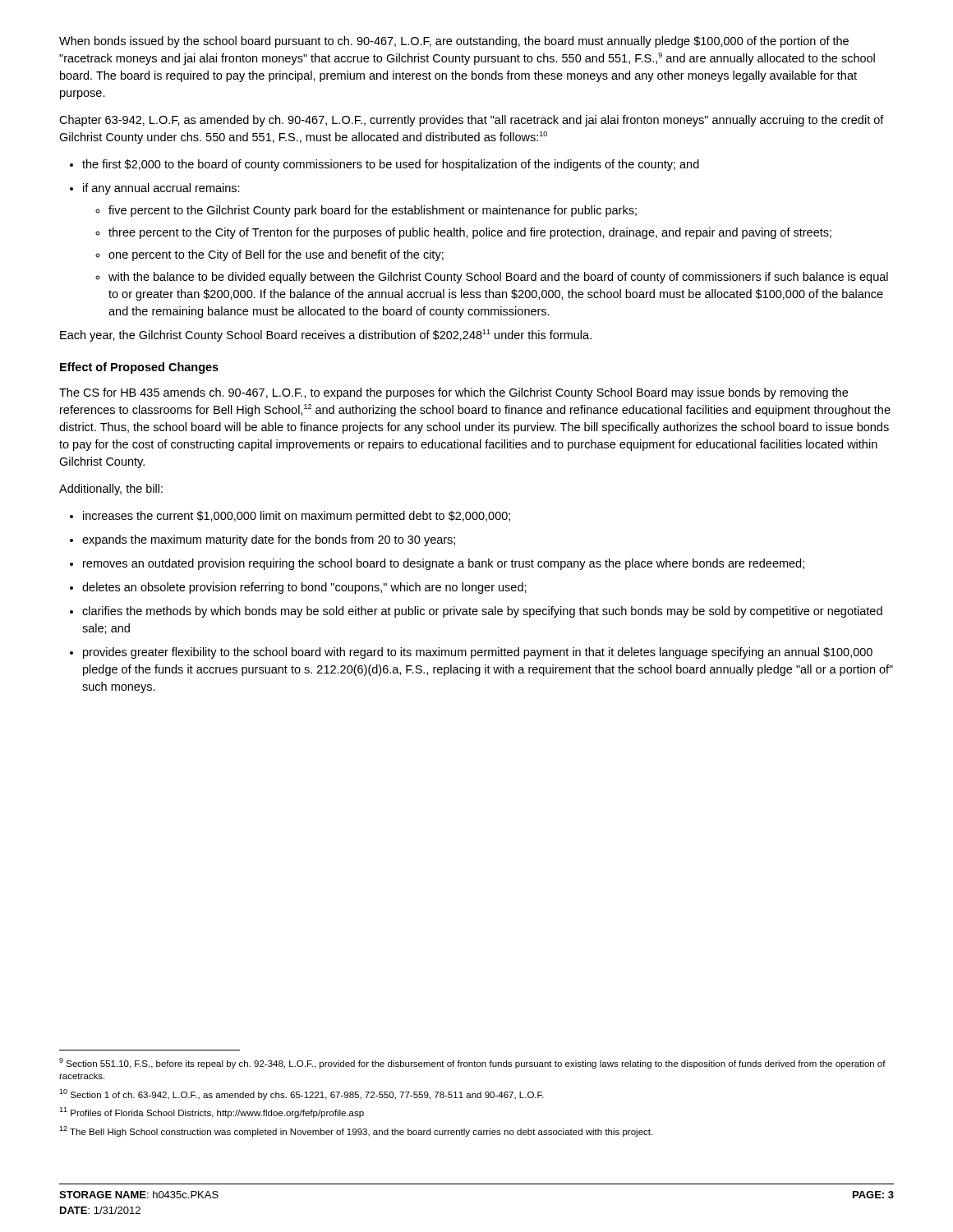Locate the text containing "Additionally, the bill:"

[111, 489]
